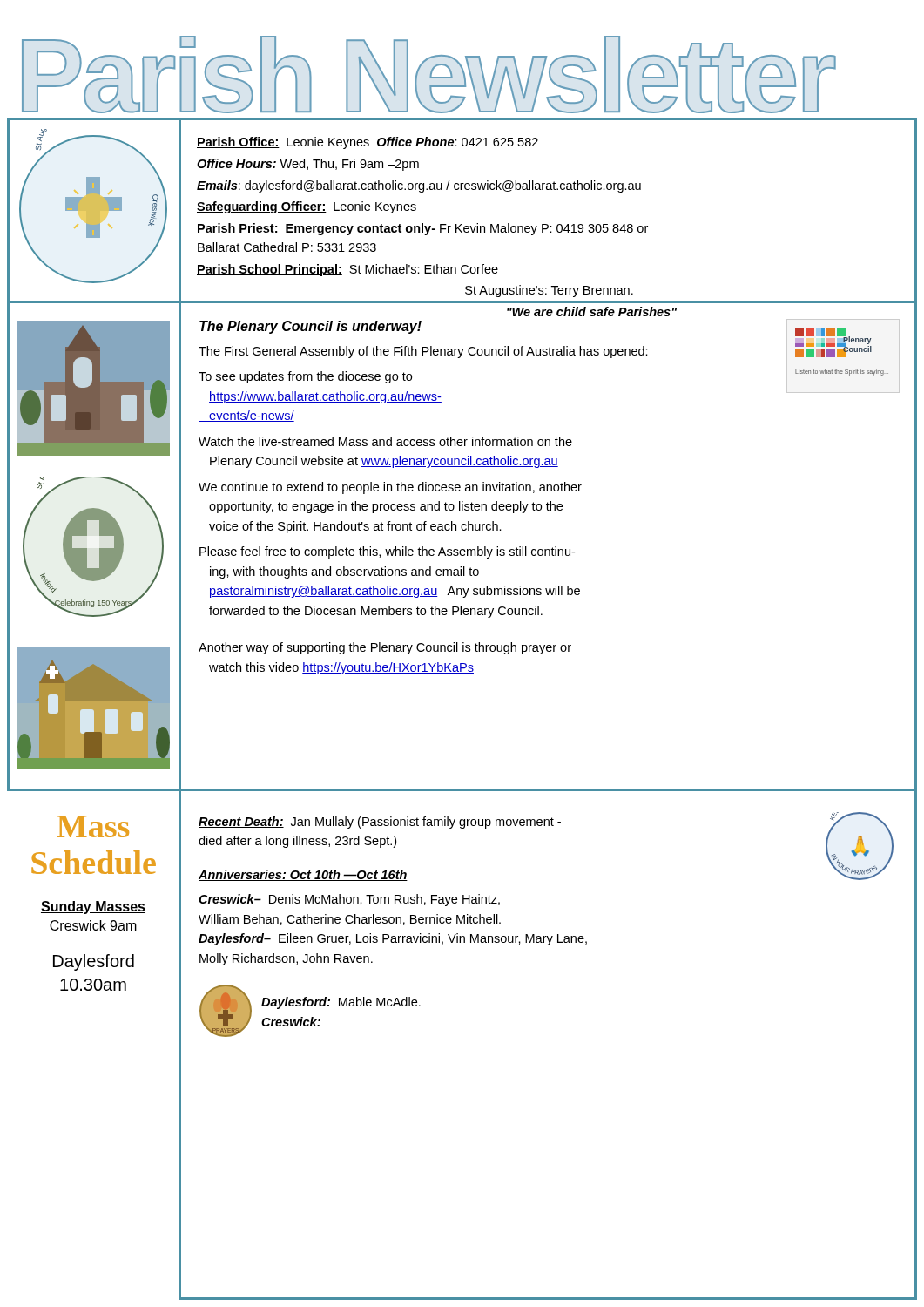Locate the block of text that opens with "Parish Office: Leonie"

pos(549,217)
